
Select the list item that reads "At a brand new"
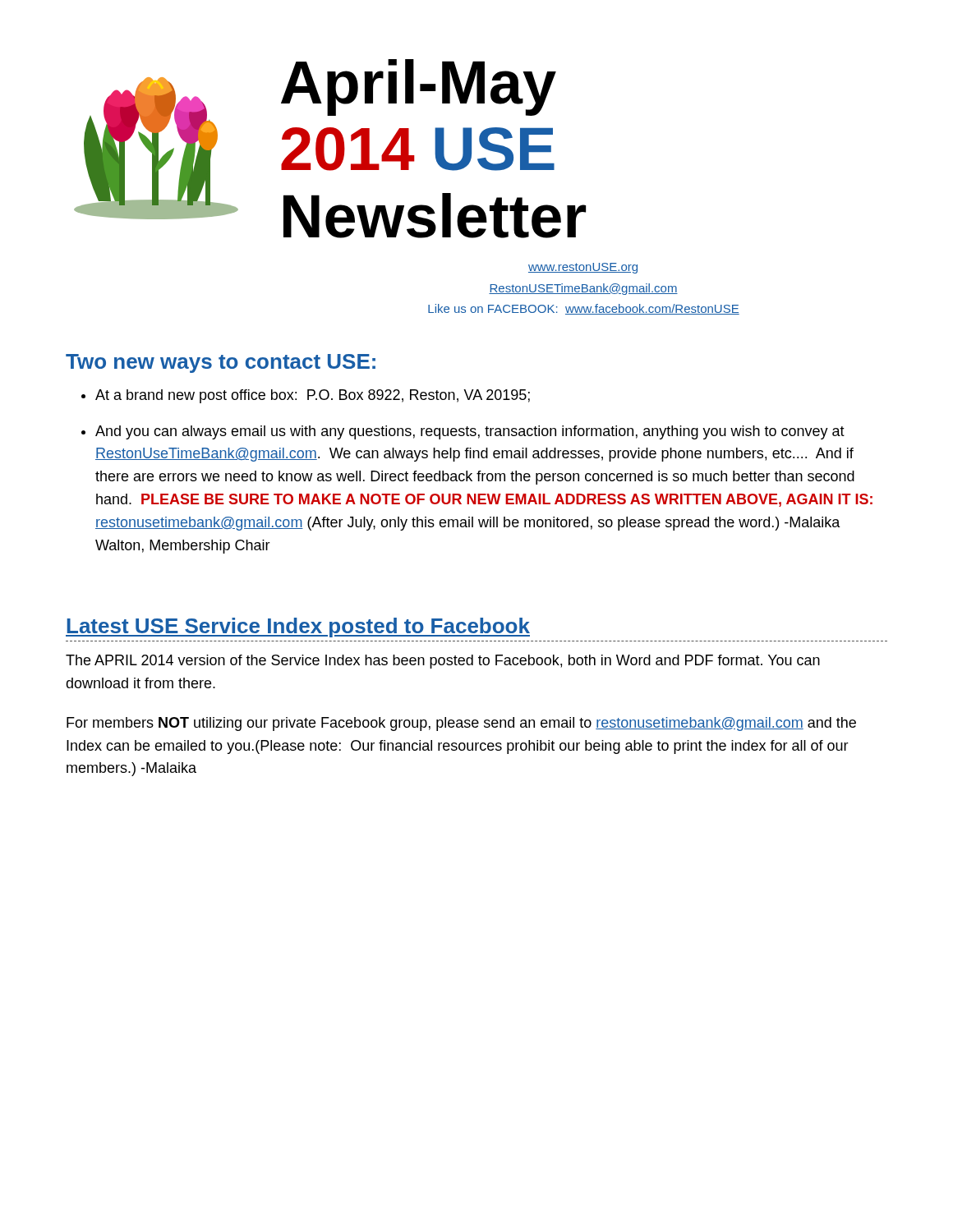(x=313, y=395)
